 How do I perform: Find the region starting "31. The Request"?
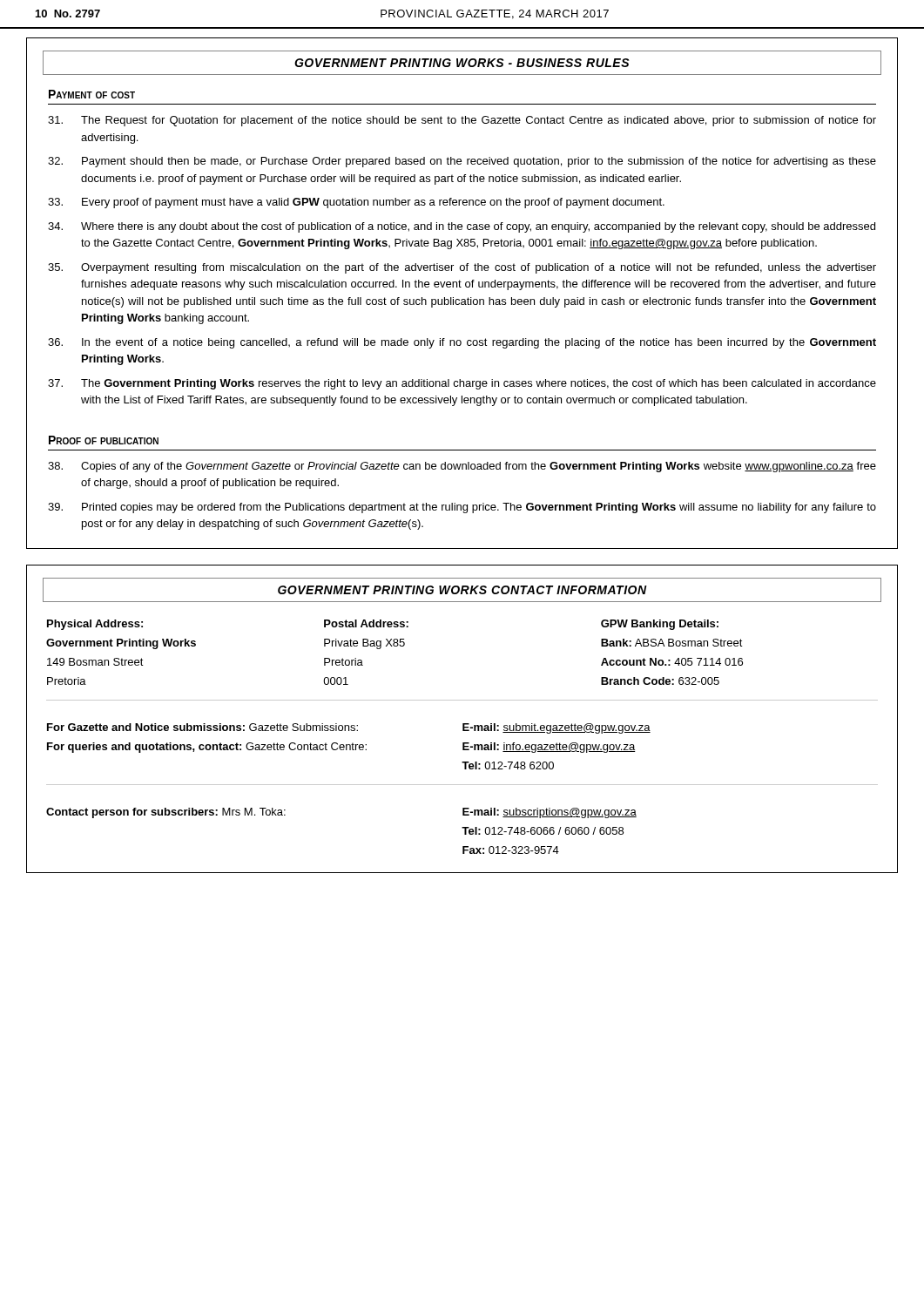pyautogui.click(x=462, y=128)
